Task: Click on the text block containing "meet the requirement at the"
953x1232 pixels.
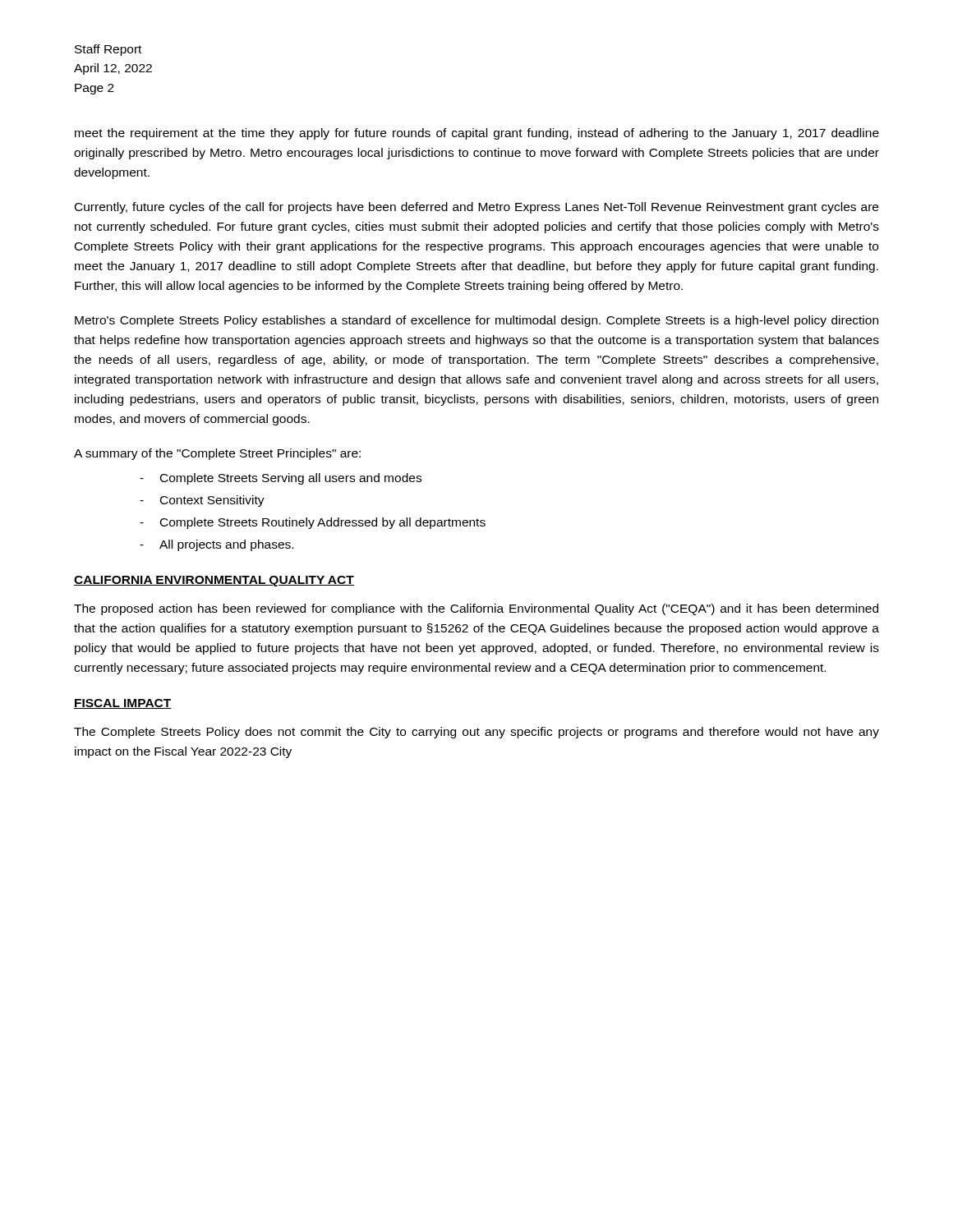Action: click(476, 152)
